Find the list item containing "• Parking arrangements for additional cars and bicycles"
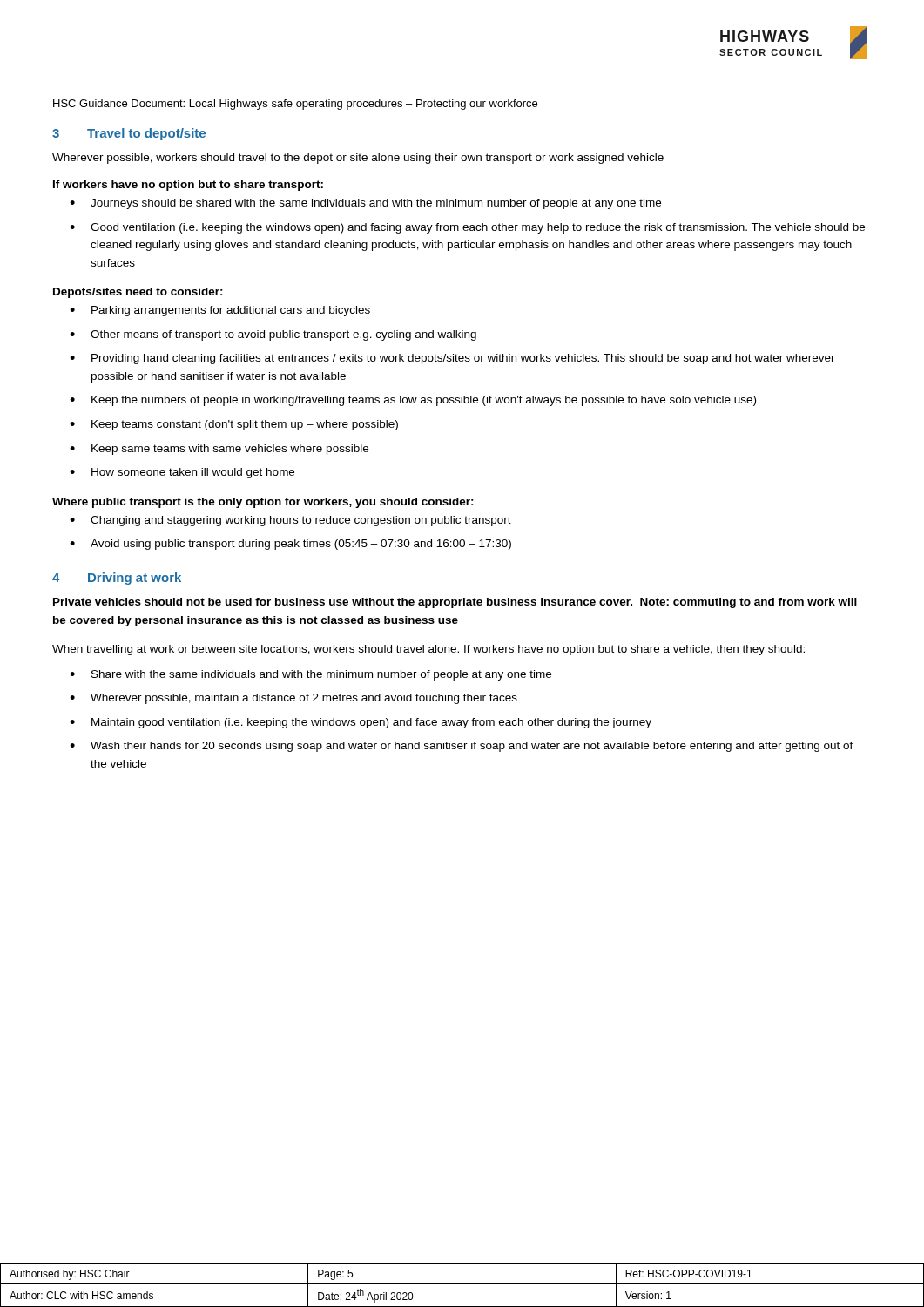The height and width of the screenshot is (1307, 924). coord(220,311)
